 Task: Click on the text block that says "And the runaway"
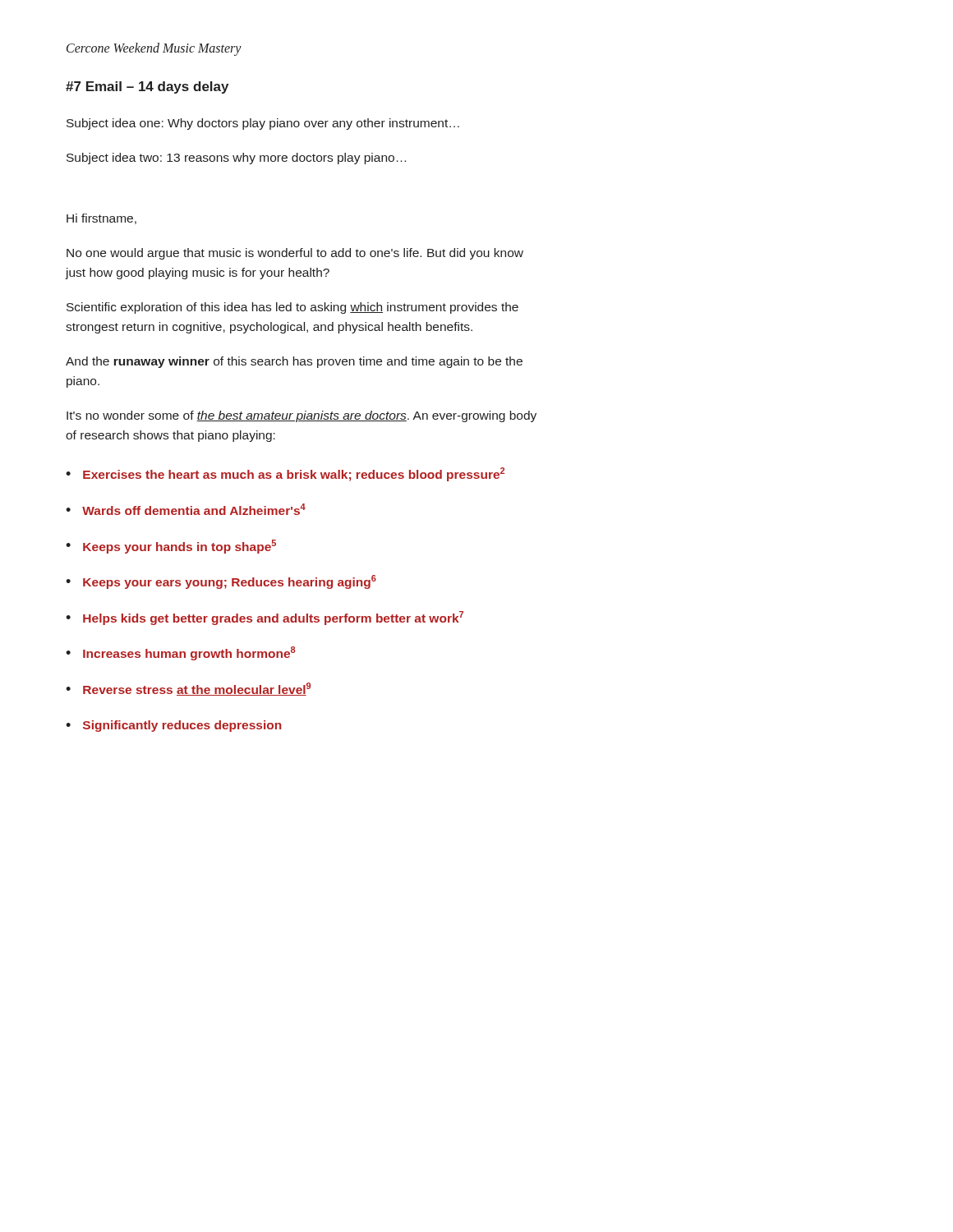click(x=294, y=371)
